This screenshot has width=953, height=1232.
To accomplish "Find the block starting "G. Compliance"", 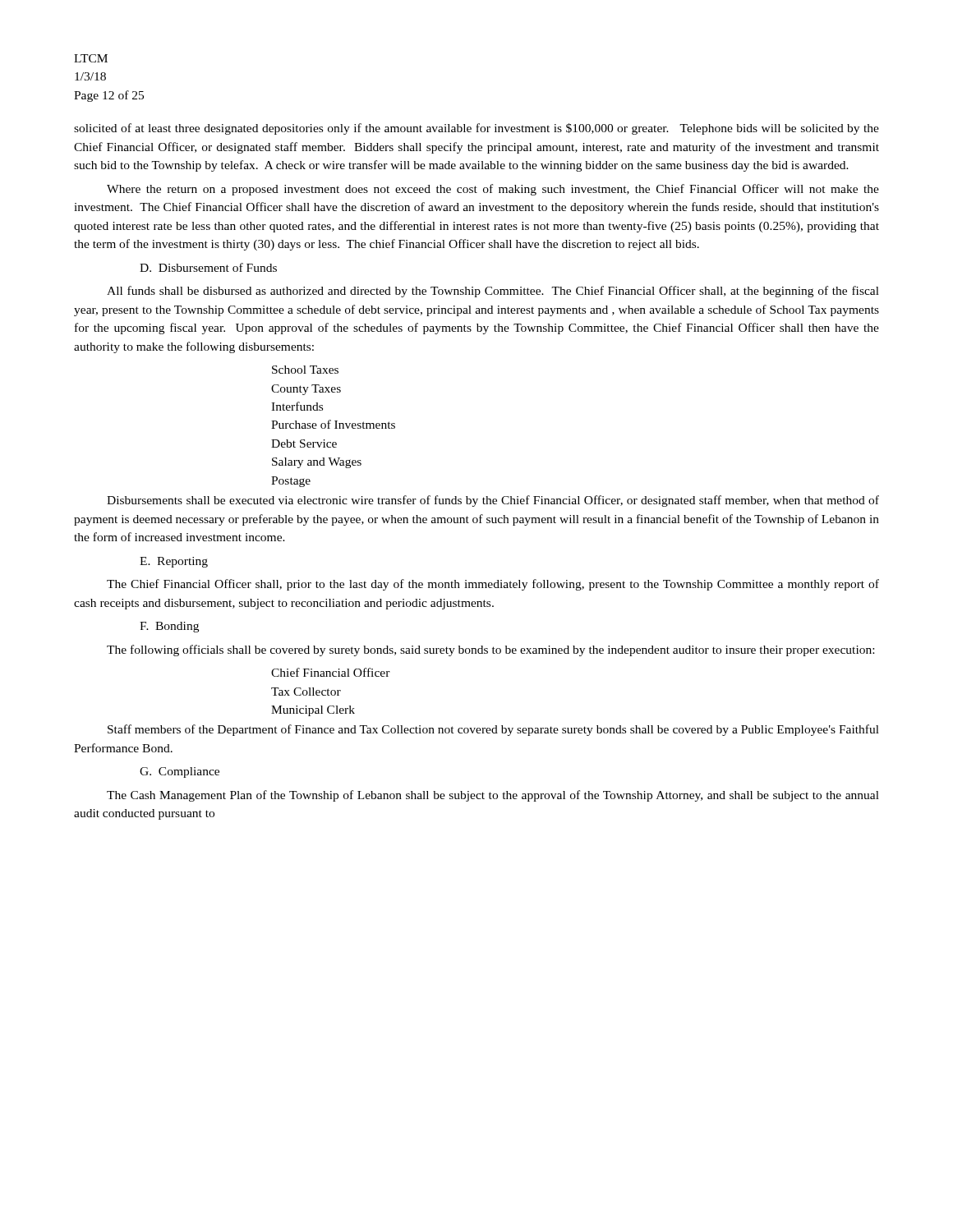I will (180, 771).
